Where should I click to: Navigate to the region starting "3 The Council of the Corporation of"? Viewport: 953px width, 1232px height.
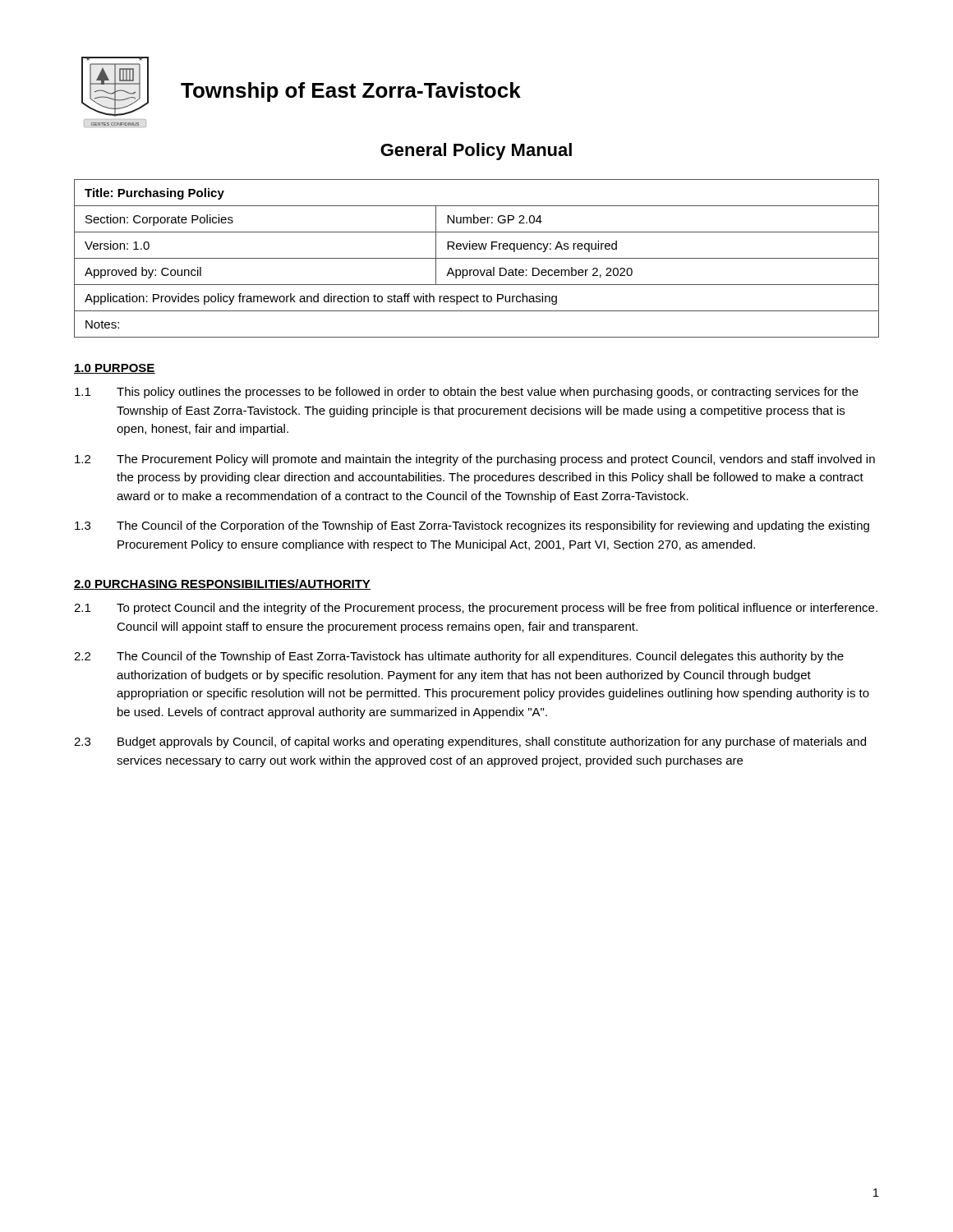(476, 535)
